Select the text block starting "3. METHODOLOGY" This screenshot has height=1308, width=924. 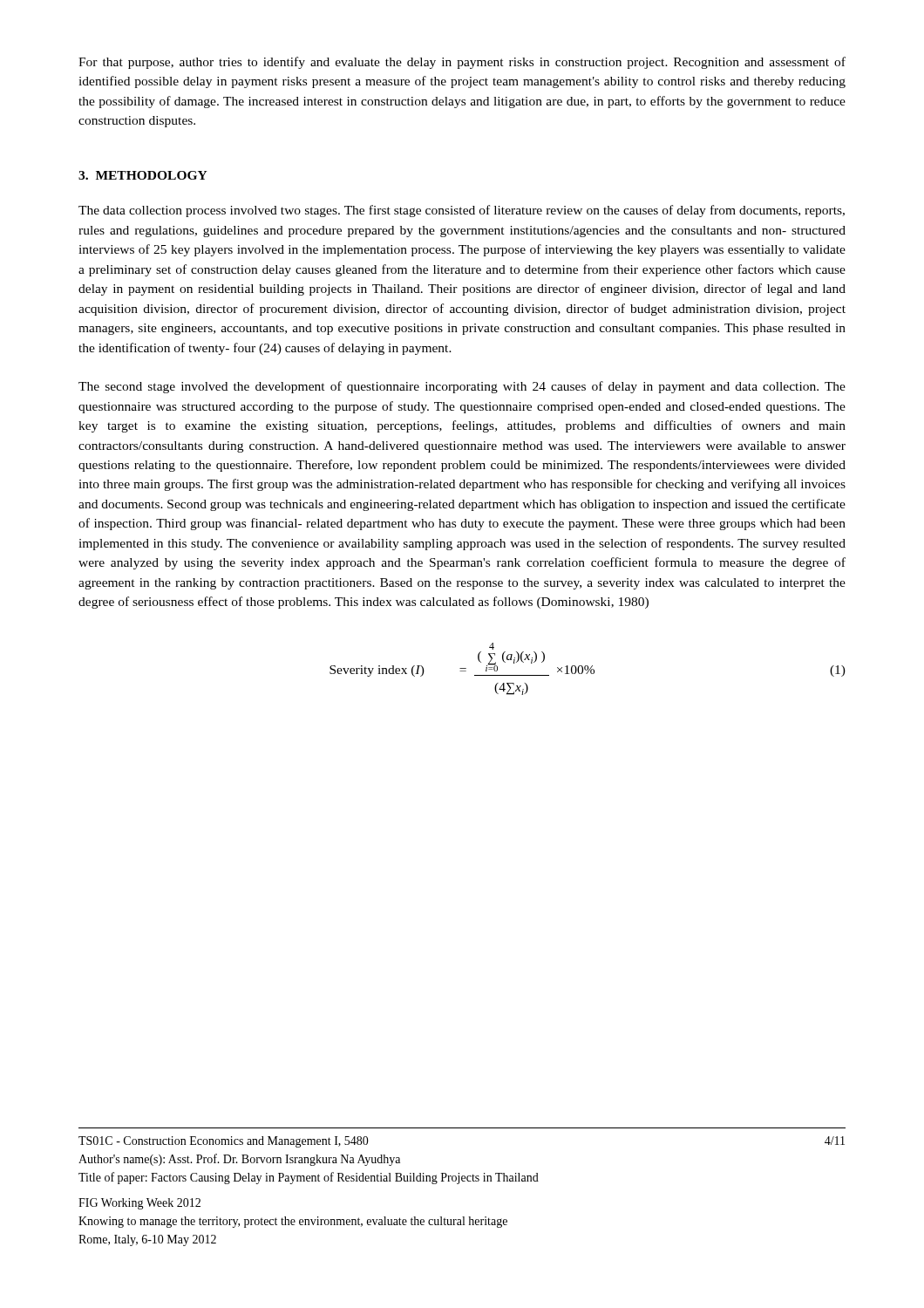tap(143, 175)
